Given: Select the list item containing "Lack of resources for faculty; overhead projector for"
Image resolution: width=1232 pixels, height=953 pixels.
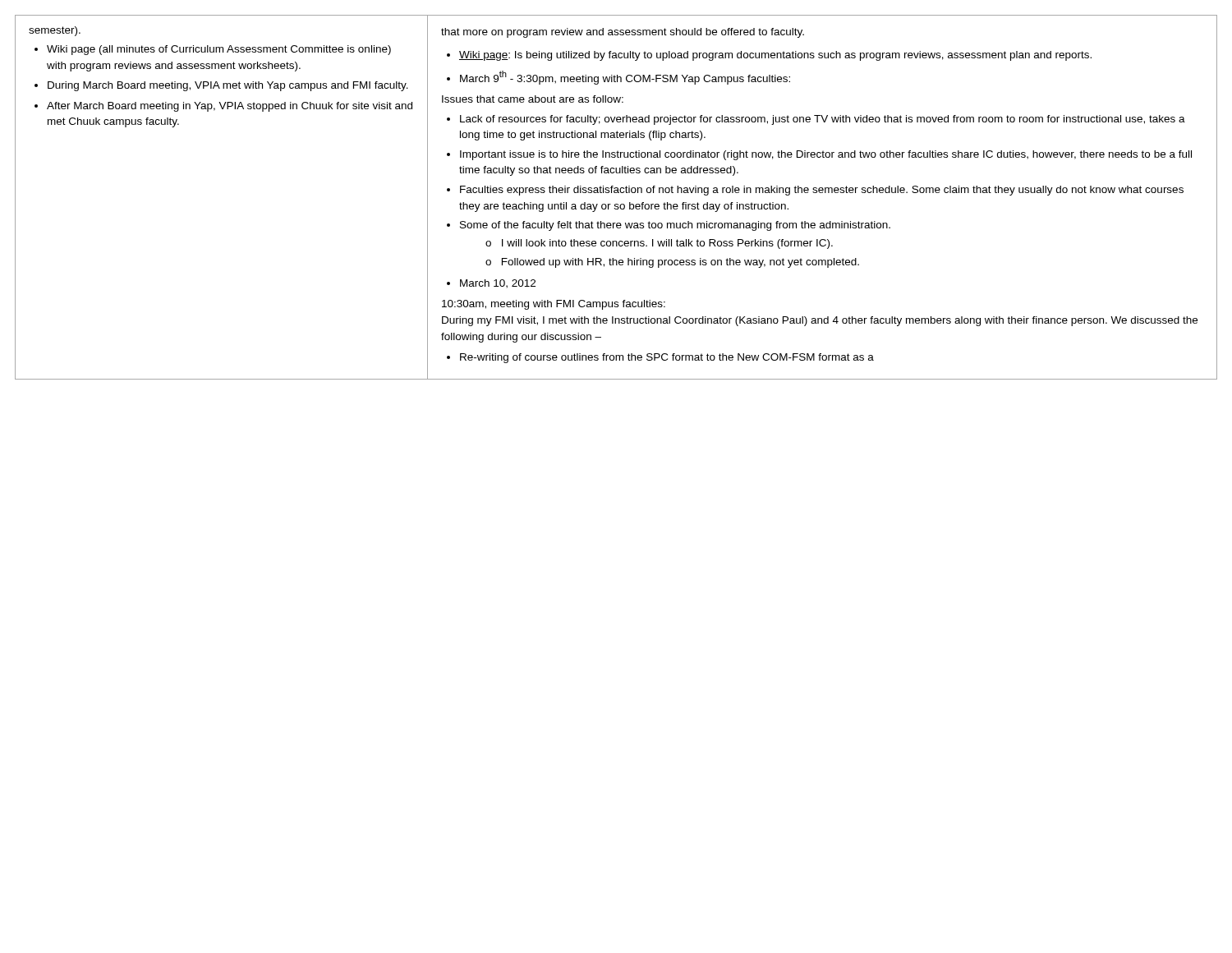Looking at the screenshot, I should [x=822, y=127].
